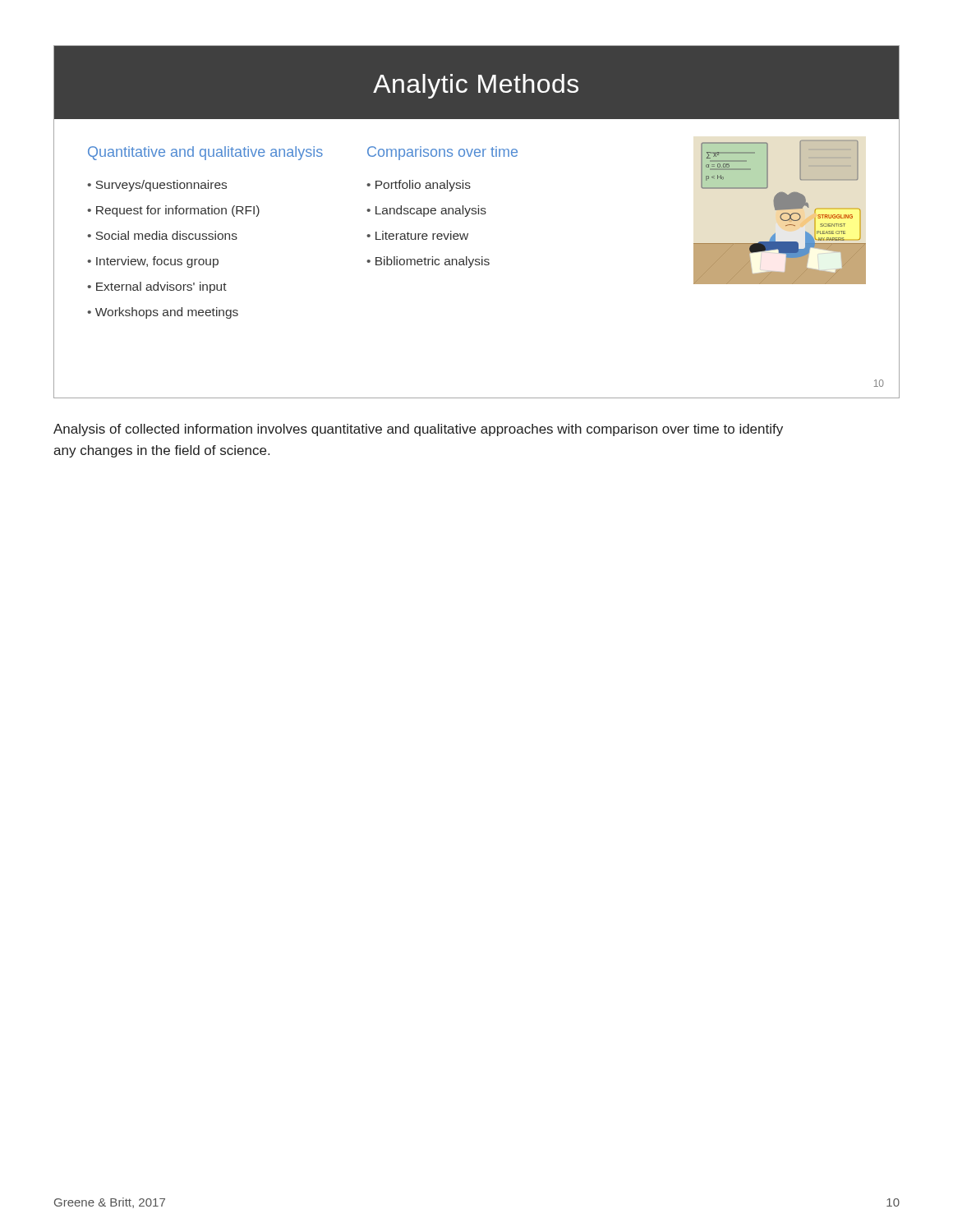Find "Landscape analysis" on this page

[x=430, y=210]
